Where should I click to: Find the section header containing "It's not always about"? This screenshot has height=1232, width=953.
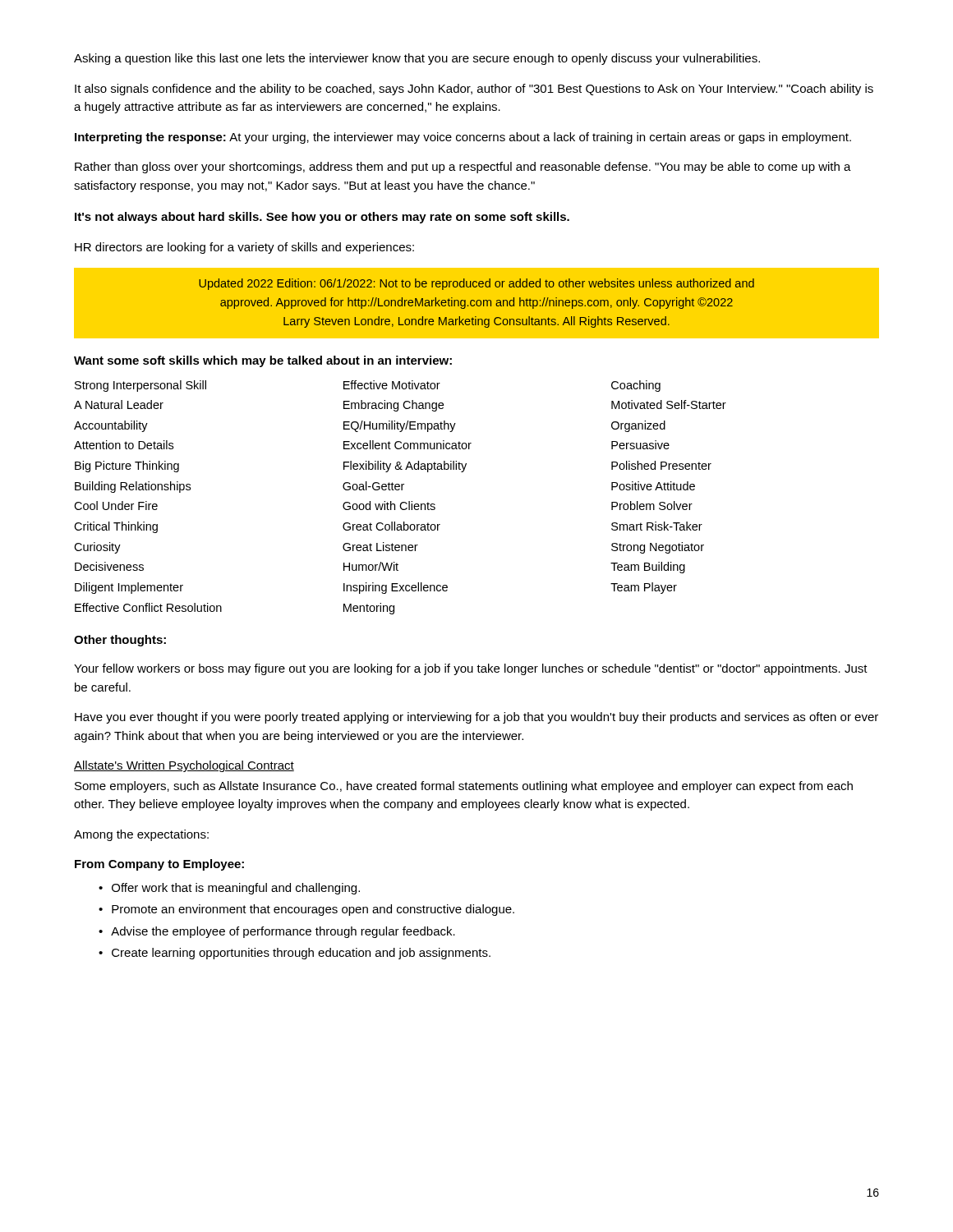(x=322, y=216)
